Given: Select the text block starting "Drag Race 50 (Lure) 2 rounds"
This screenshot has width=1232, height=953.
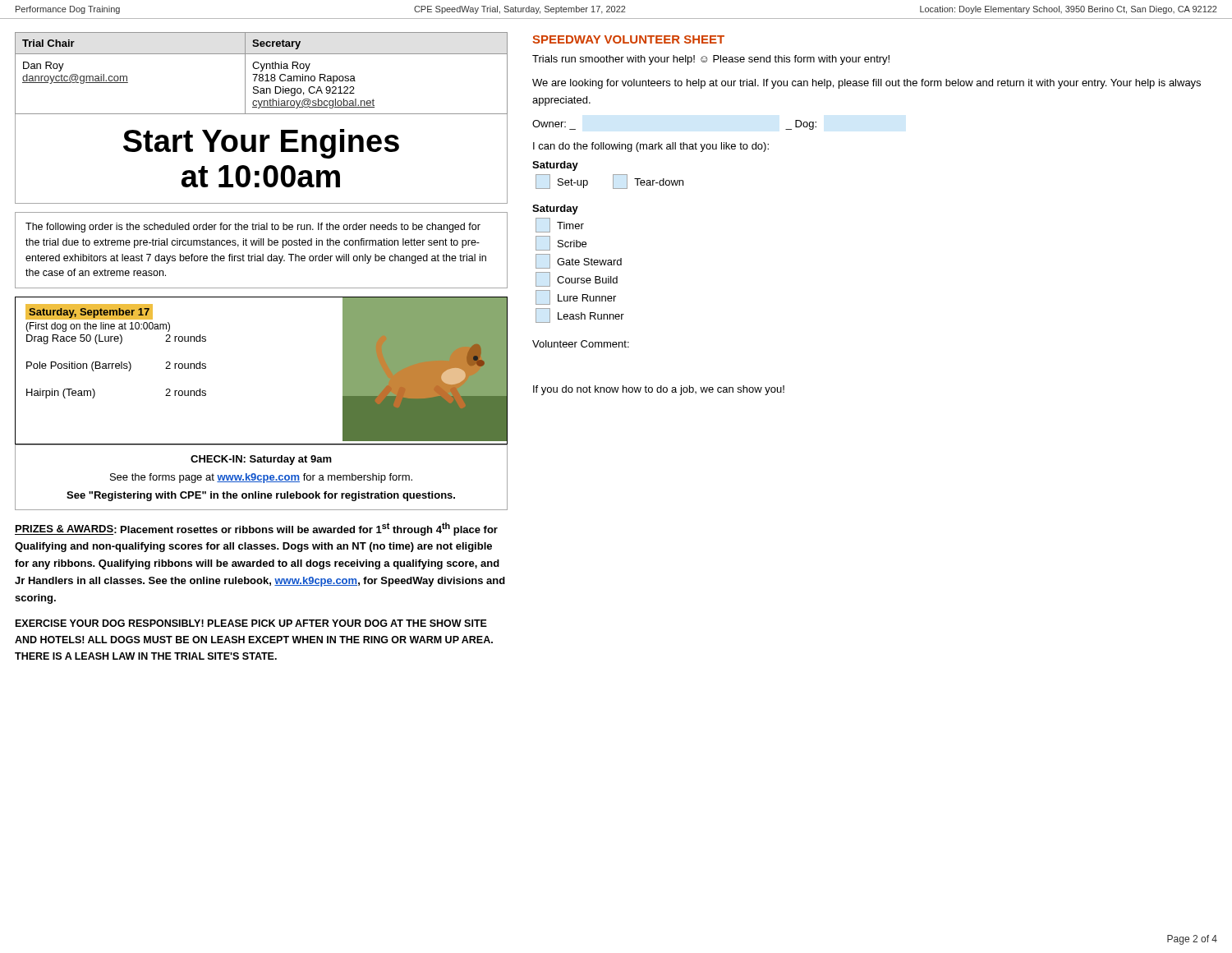Looking at the screenshot, I should 128,338.
